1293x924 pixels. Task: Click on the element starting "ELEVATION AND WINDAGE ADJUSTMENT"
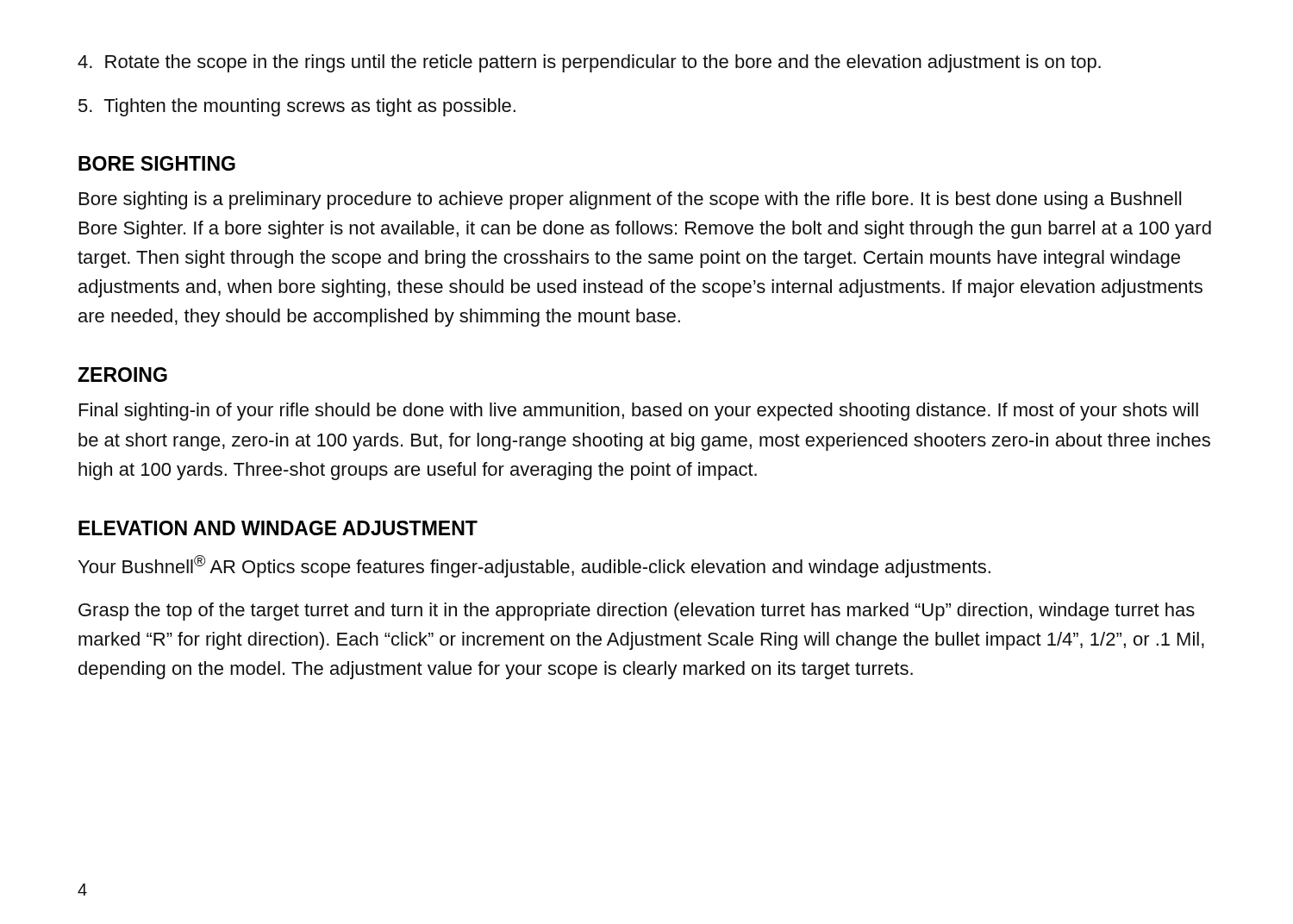tap(277, 528)
